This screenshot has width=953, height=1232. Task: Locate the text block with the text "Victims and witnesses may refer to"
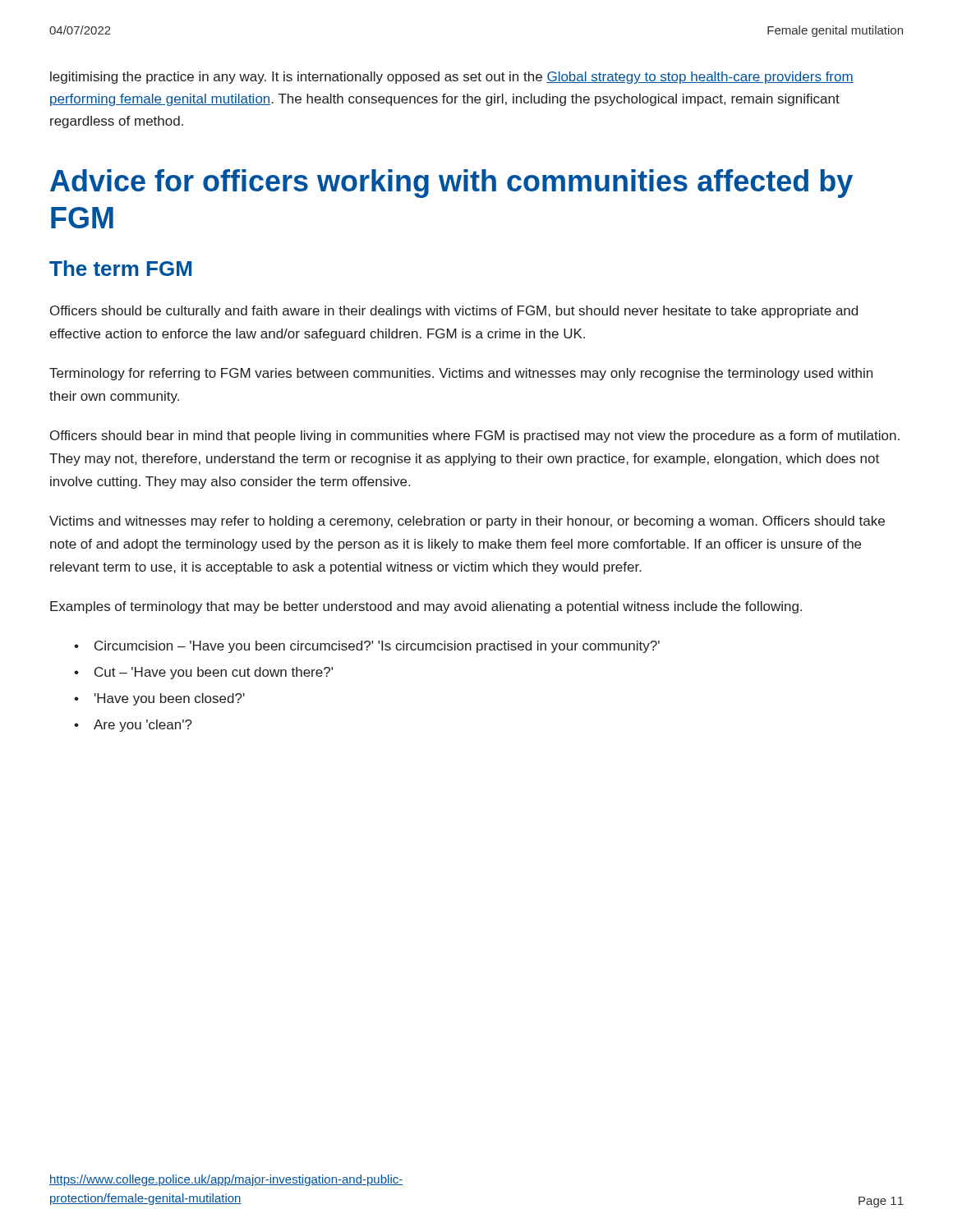(x=467, y=544)
